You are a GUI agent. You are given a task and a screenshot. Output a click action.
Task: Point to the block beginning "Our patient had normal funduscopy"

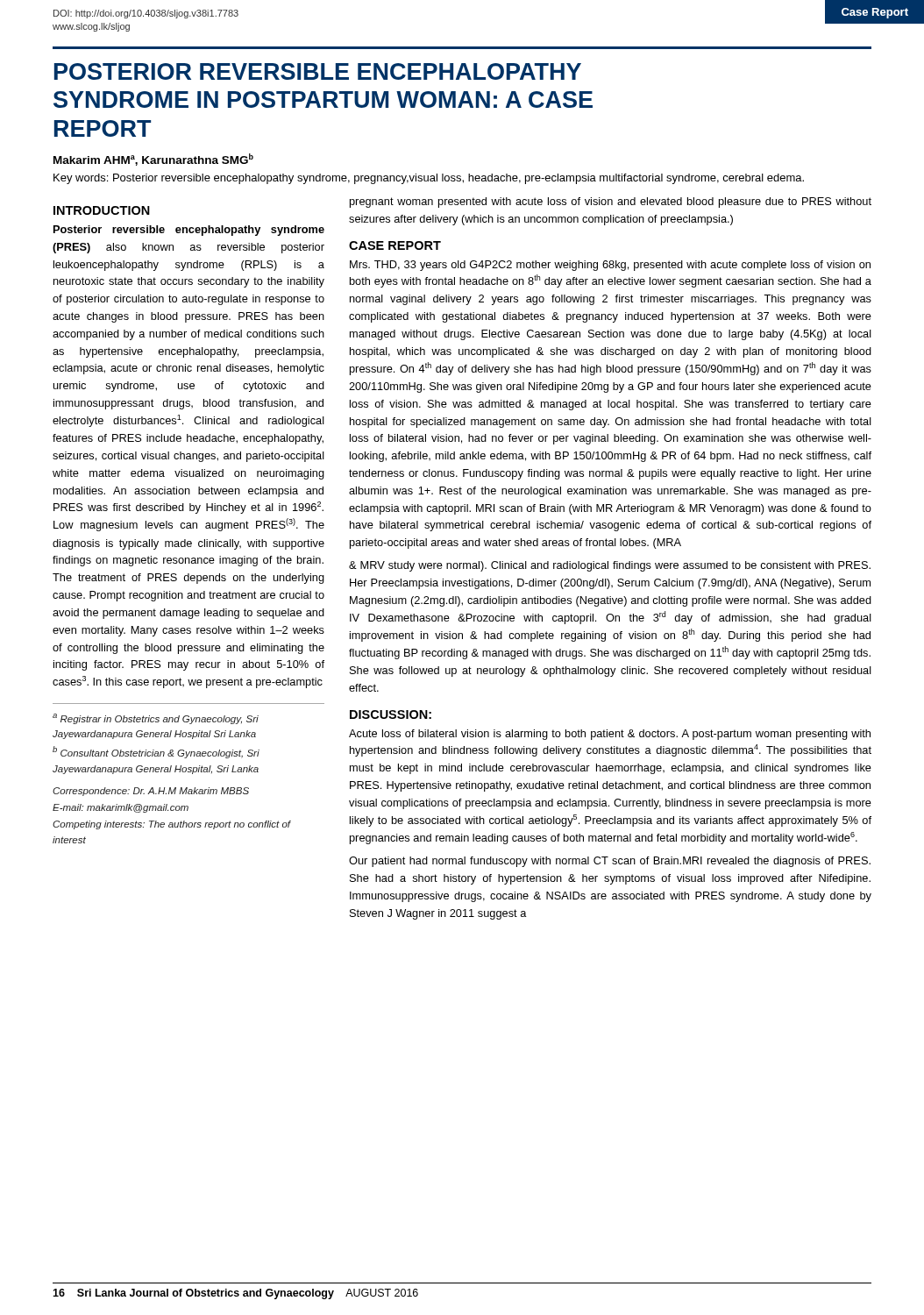610,887
